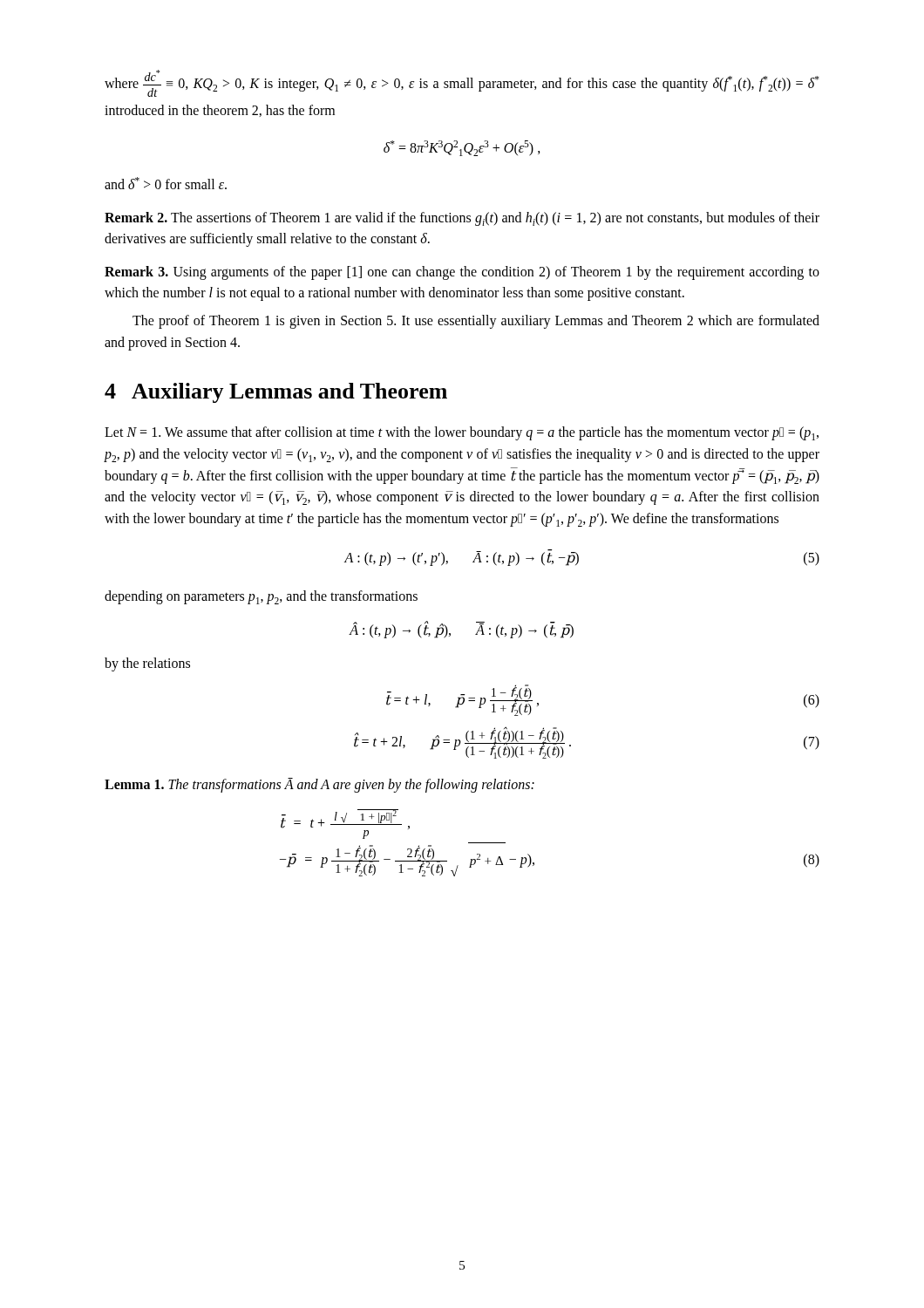Navigate to the region starting "by the relations"

pos(148,663)
